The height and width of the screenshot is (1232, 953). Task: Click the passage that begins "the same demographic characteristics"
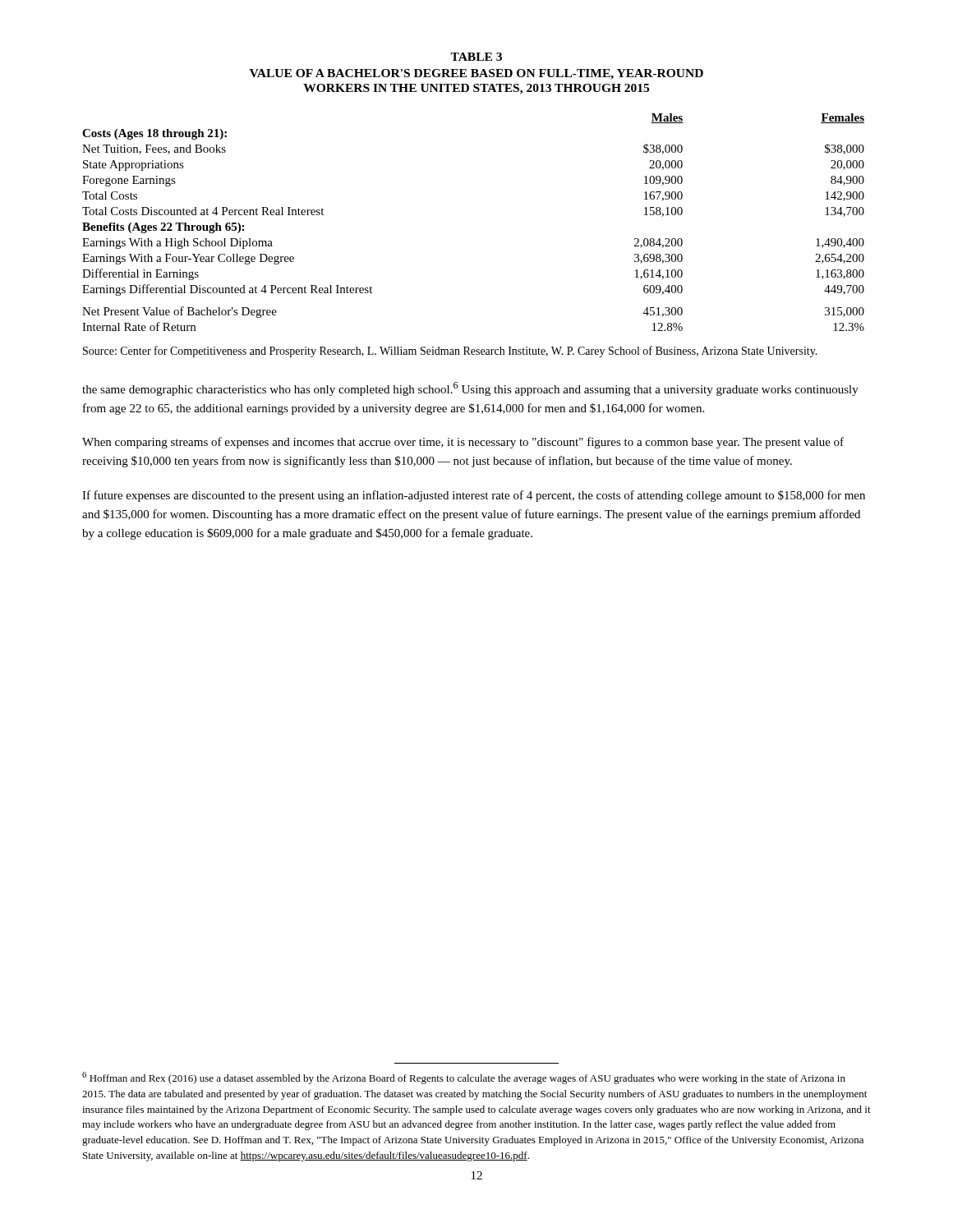point(470,397)
